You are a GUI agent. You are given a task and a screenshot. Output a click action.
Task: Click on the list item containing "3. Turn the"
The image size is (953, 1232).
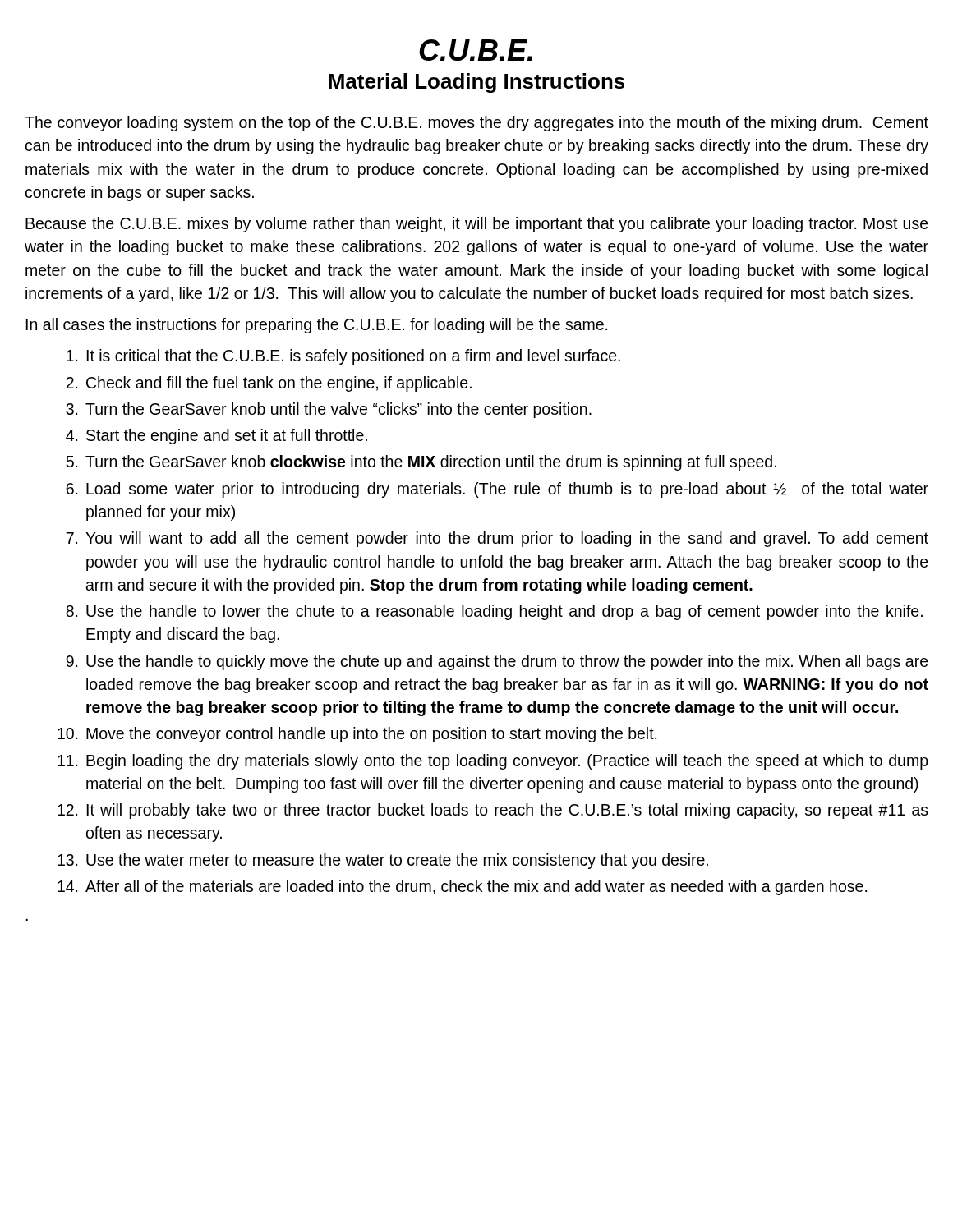(489, 409)
